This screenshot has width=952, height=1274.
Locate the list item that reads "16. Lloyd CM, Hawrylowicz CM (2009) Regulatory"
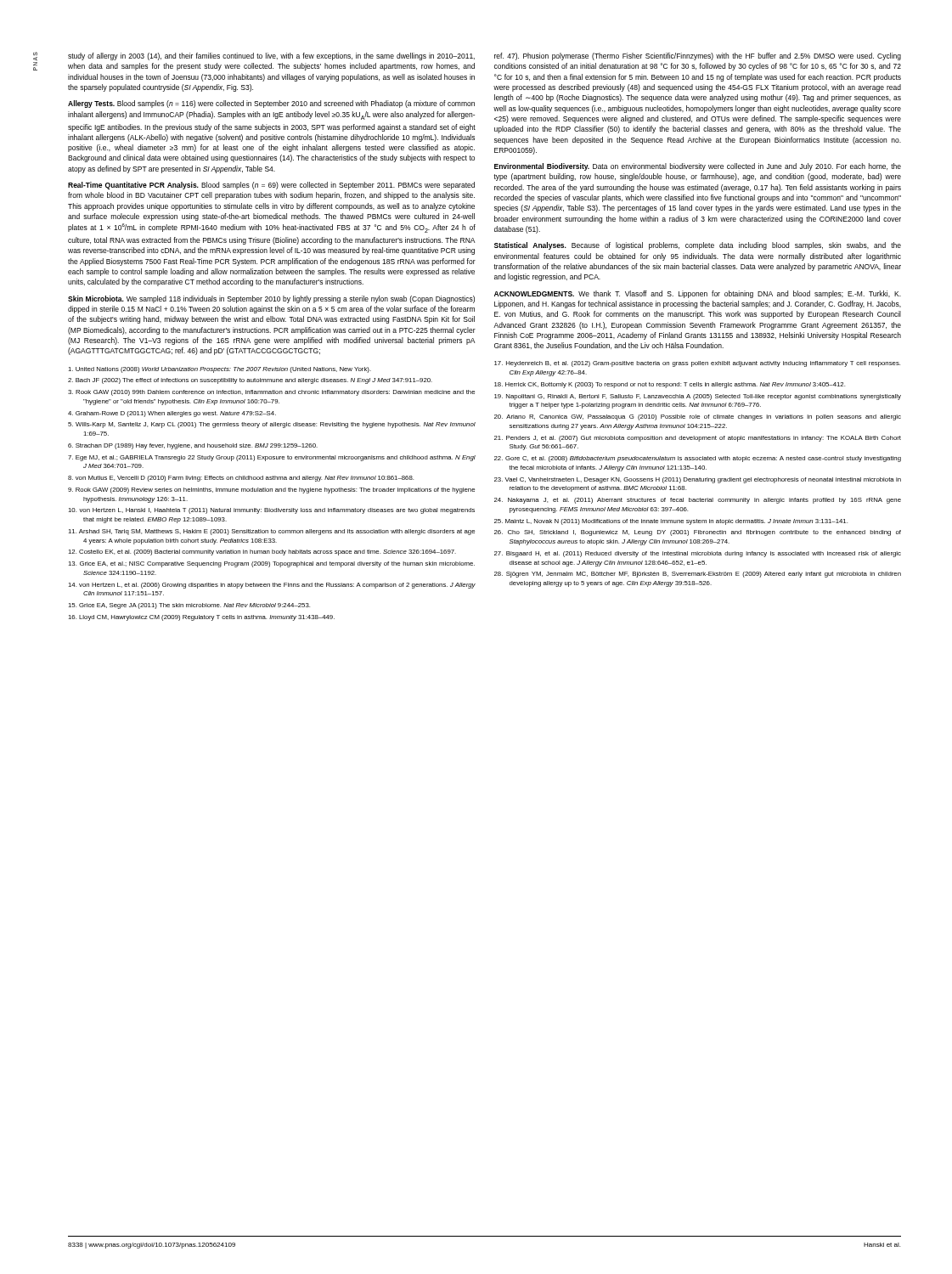coord(272,618)
